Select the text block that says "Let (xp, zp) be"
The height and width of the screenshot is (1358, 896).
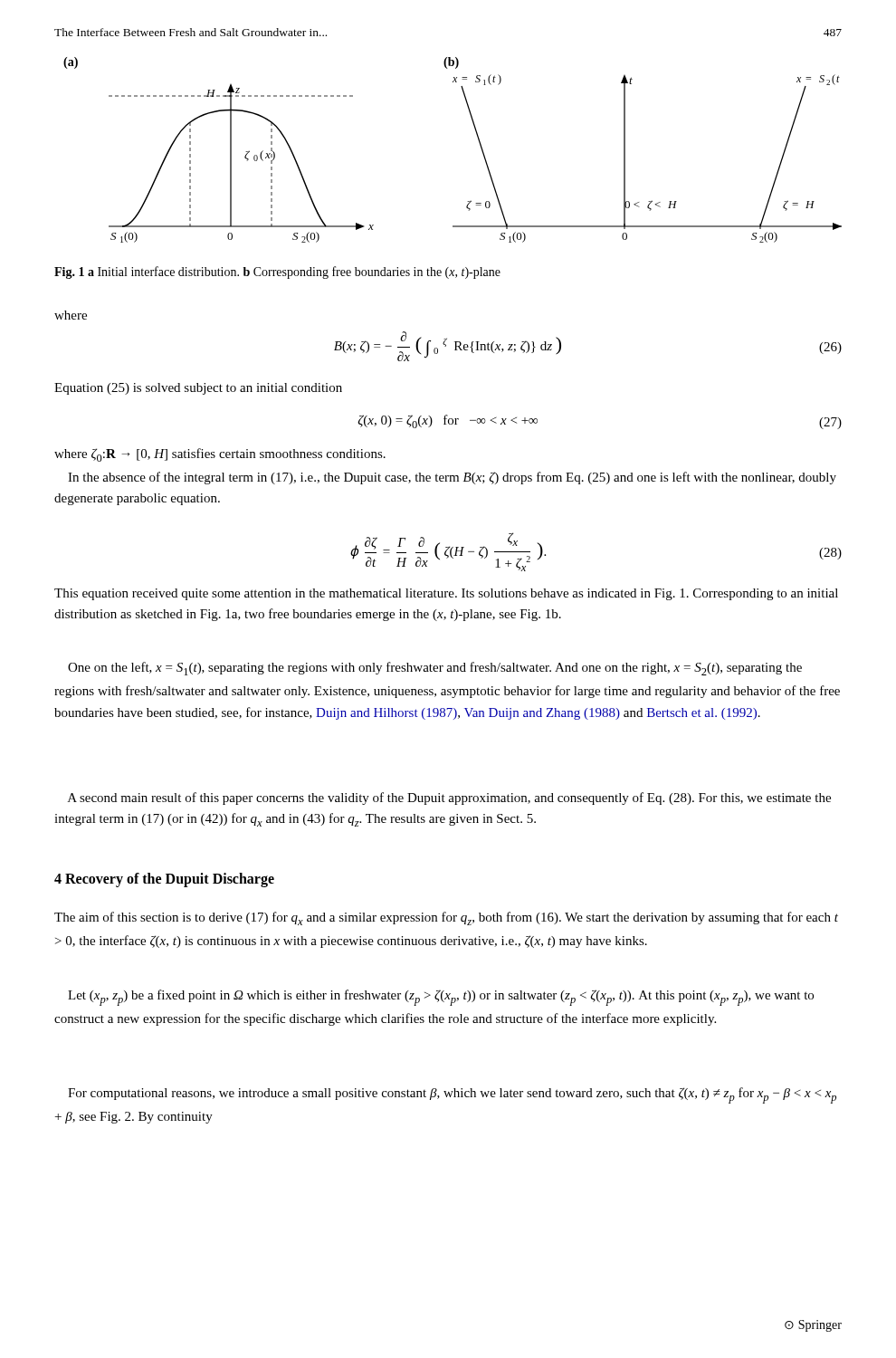coord(434,1007)
